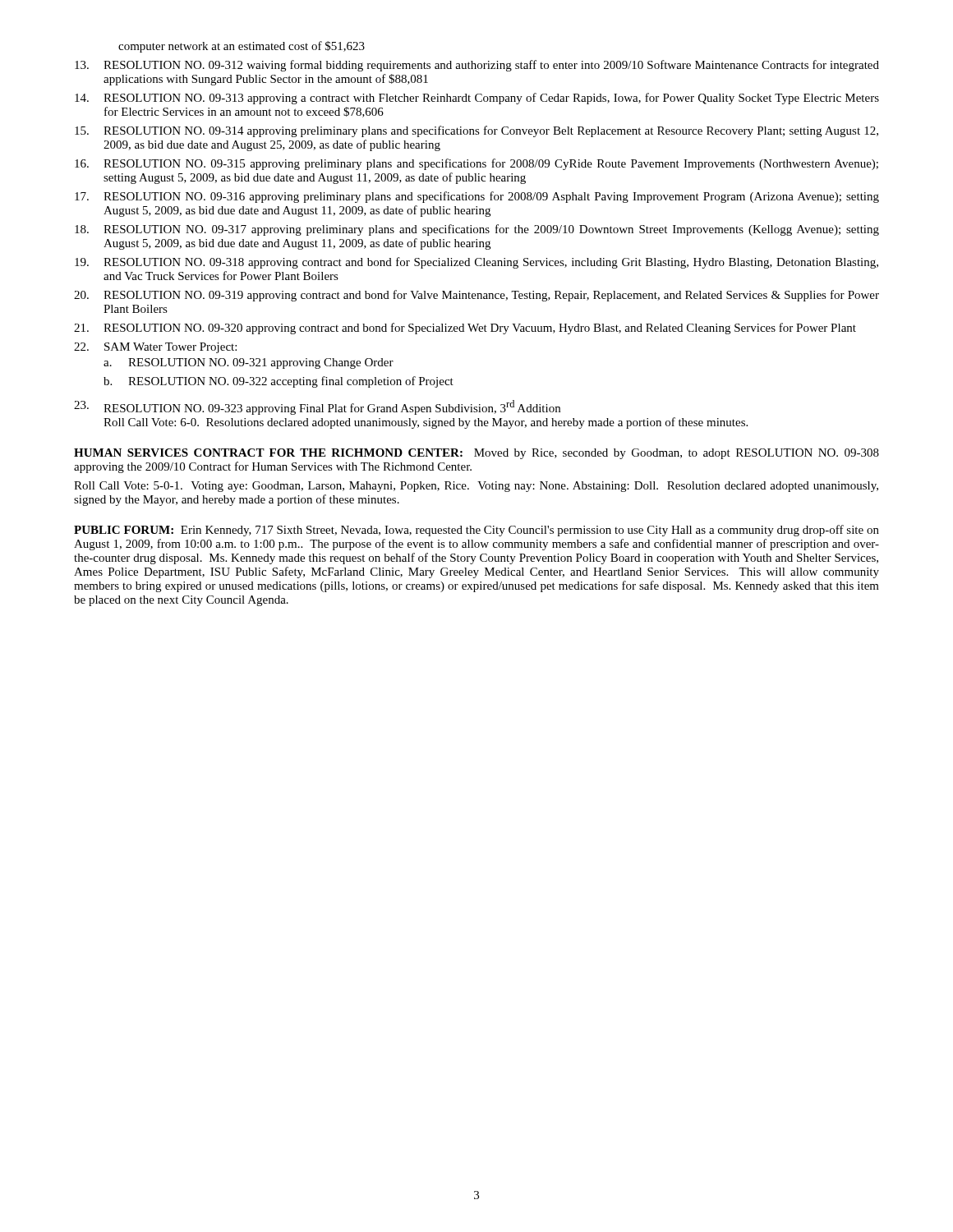953x1232 pixels.
Task: Locate the block of text that opens with "21. RESOLUTION NO. 09-320 approving contract"
Action: coord(476,328)
